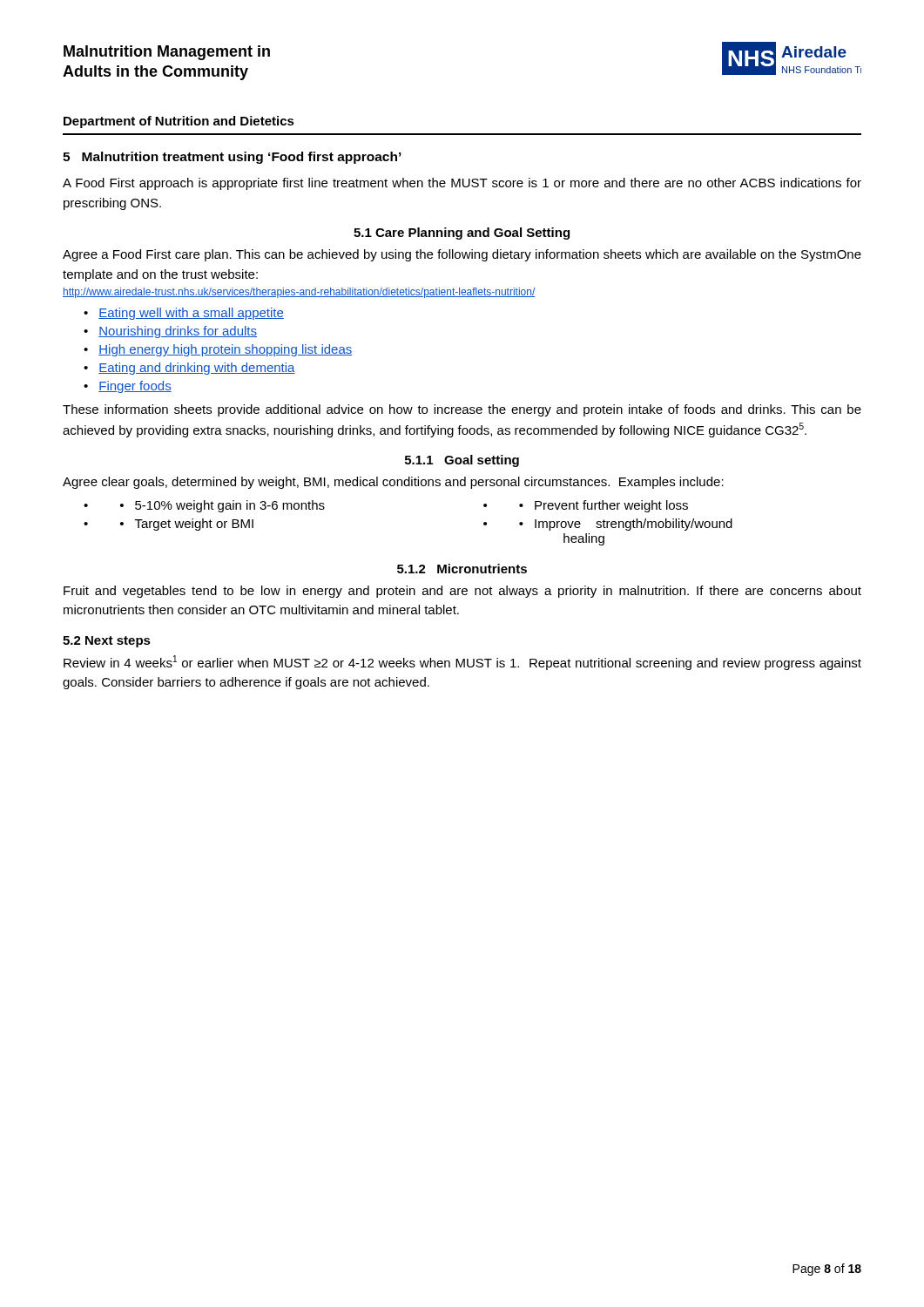
Task: Where is the passage that starts "•5-10% weight gain in"?
Action: point(222,505)
